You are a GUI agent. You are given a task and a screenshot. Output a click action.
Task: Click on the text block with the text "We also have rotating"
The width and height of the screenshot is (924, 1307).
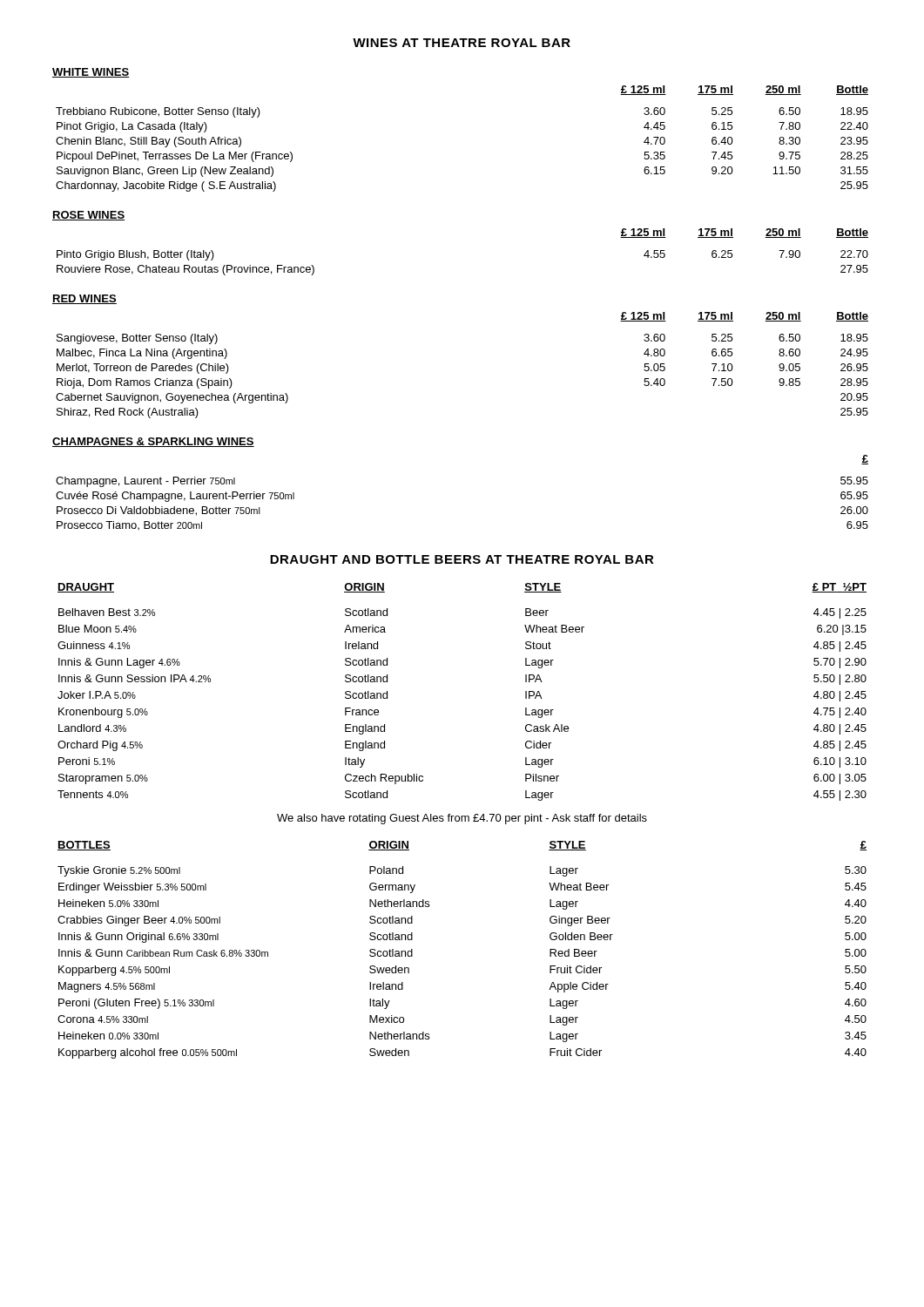462,818
